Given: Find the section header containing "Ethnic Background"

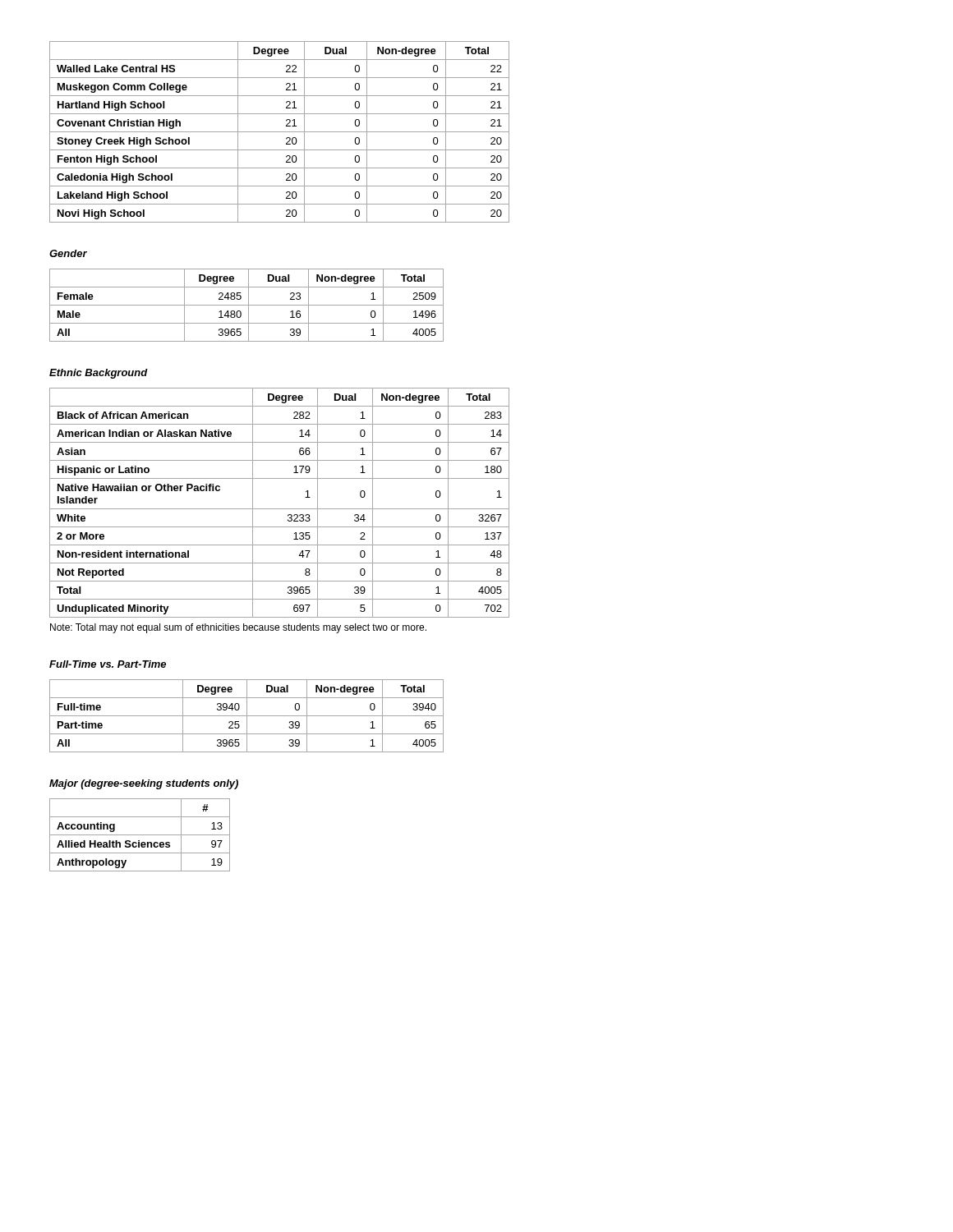Looking at the screenshot, I should (x=98, y=372).
